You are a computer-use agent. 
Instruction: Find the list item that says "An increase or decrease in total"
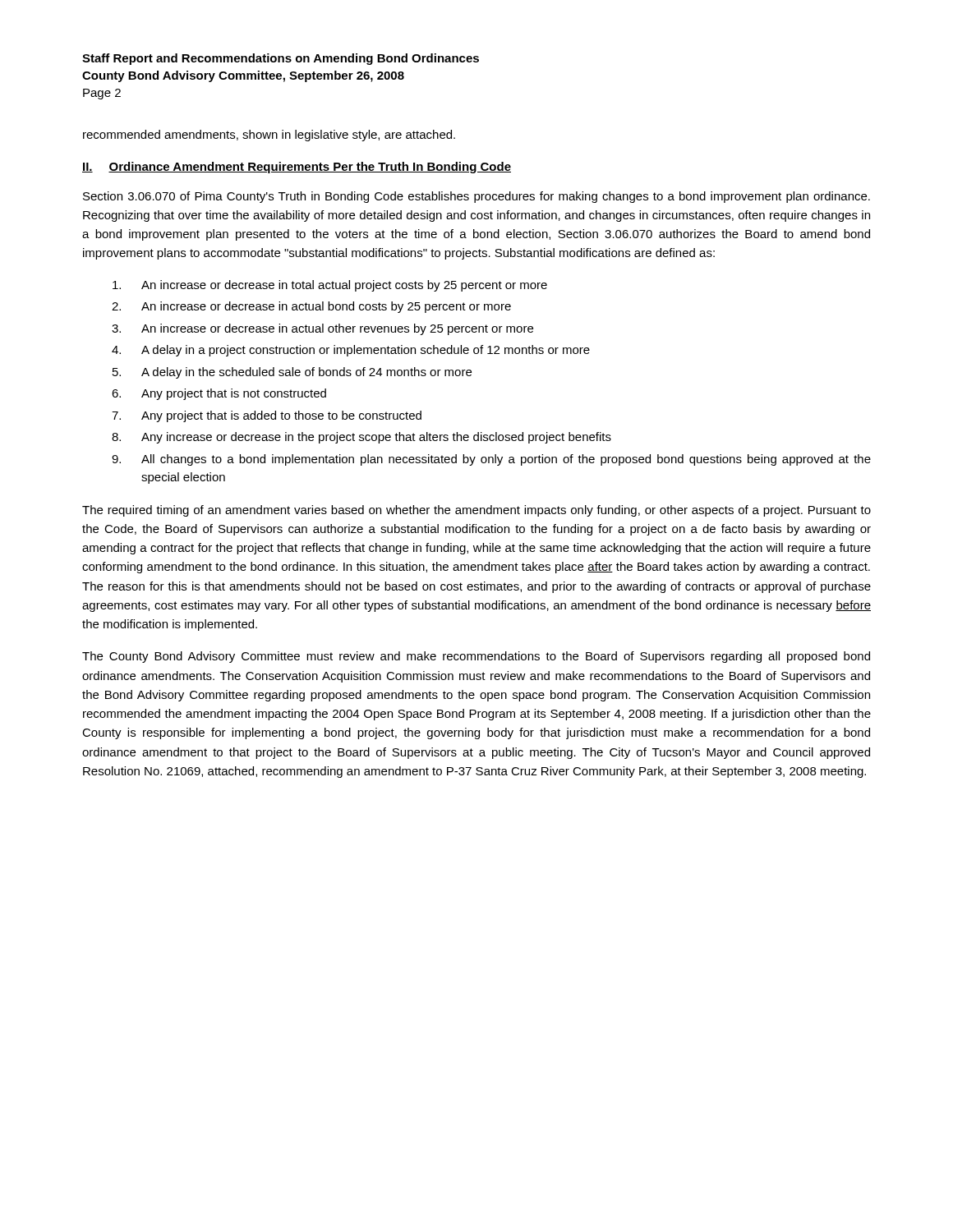(x=476, y=285)
